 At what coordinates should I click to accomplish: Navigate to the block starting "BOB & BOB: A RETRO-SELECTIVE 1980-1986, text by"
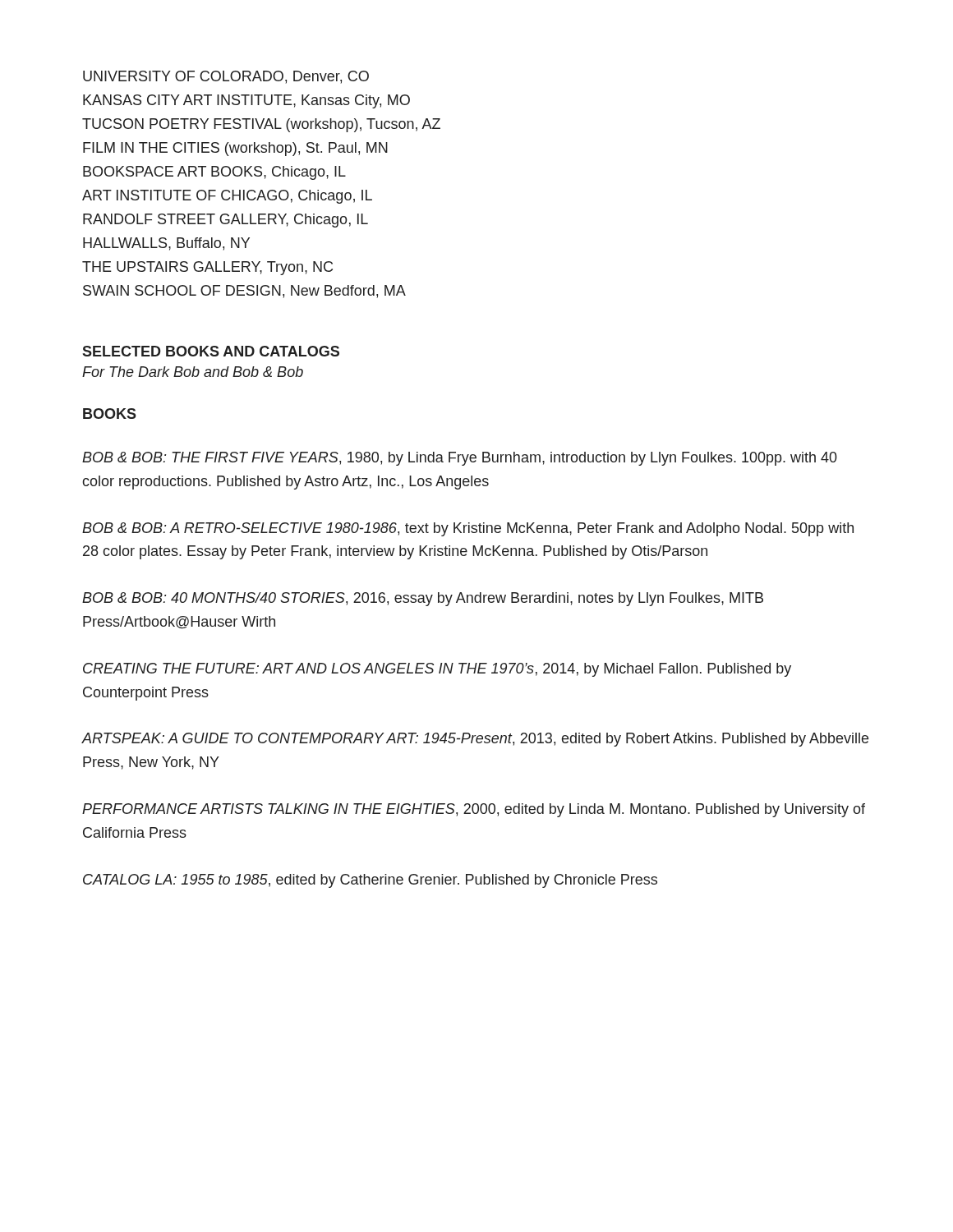coord(468,540)
